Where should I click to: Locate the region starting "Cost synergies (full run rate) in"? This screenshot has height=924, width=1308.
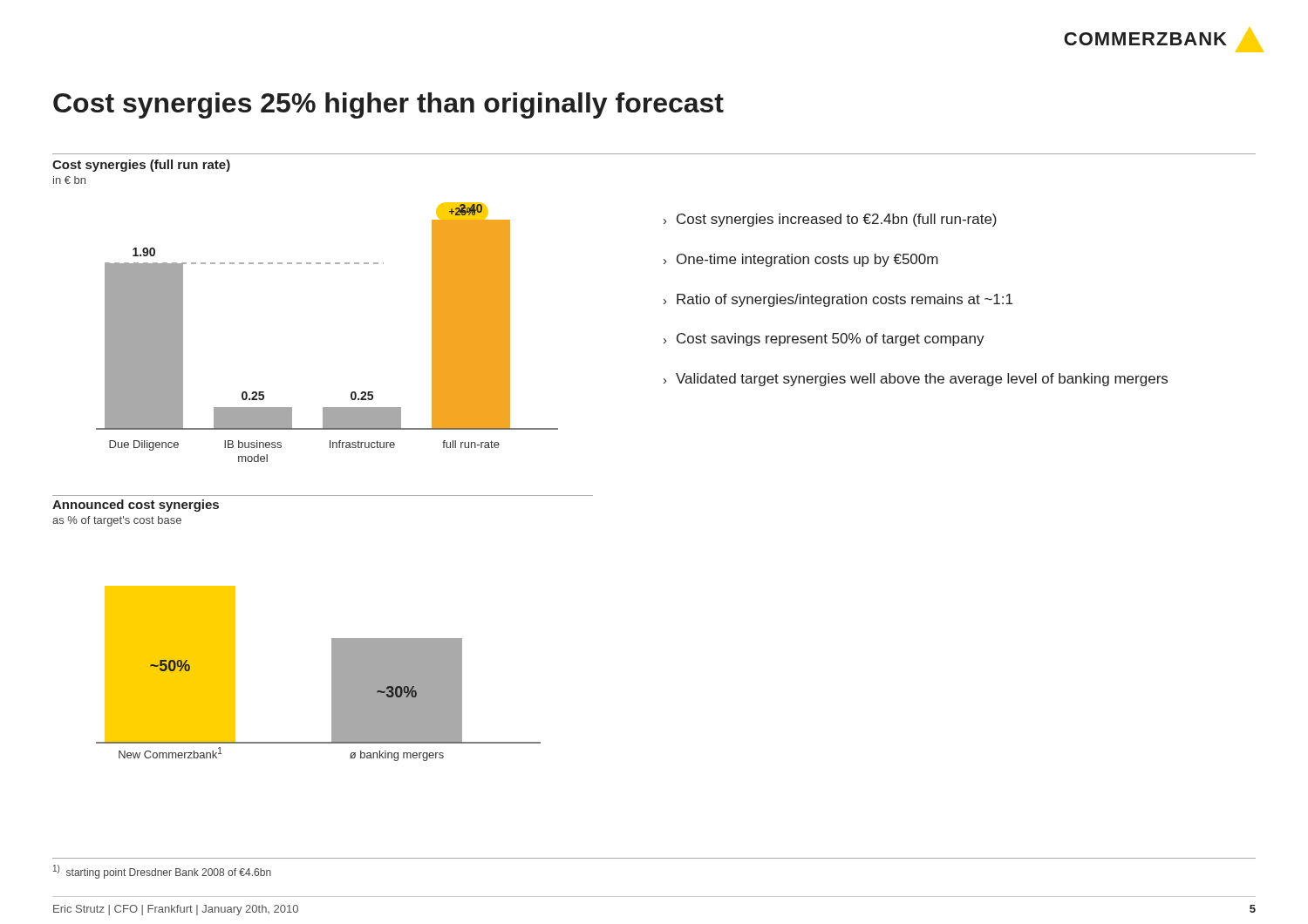(x=141, y=166)
